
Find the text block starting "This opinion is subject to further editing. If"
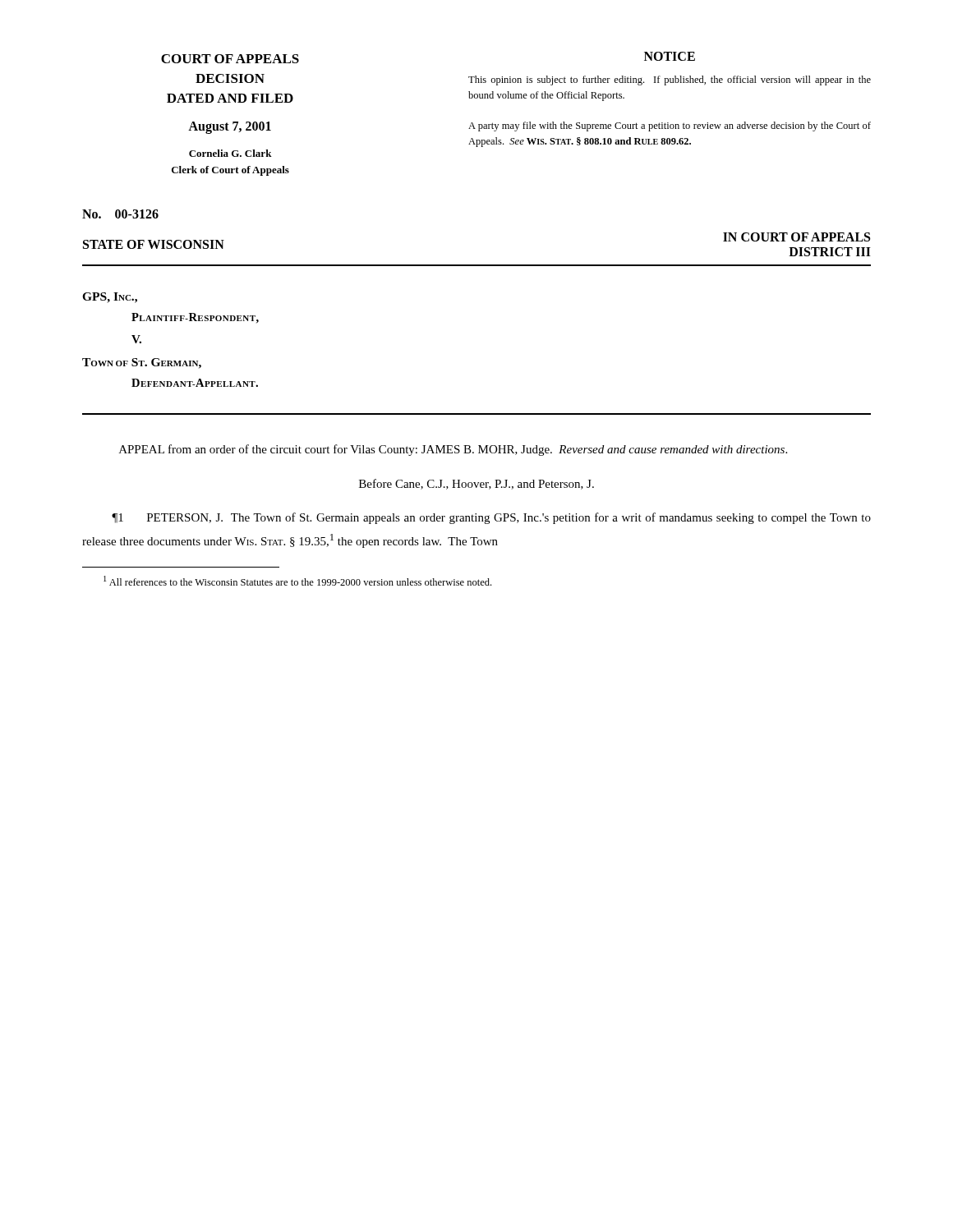point(670,88)
